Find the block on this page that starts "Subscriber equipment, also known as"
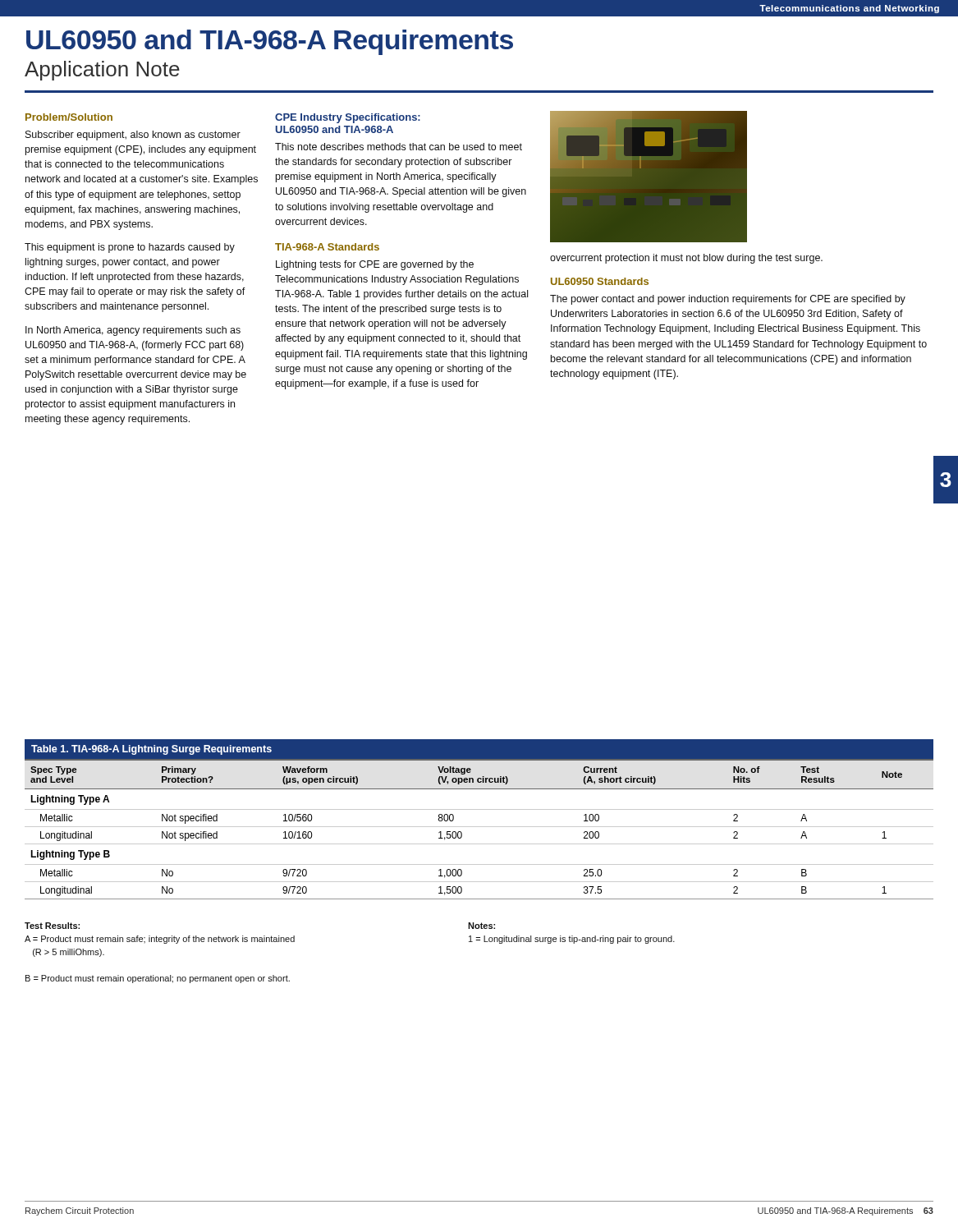This screenshot has height=1232, width=958. click(x=141, y=179)
